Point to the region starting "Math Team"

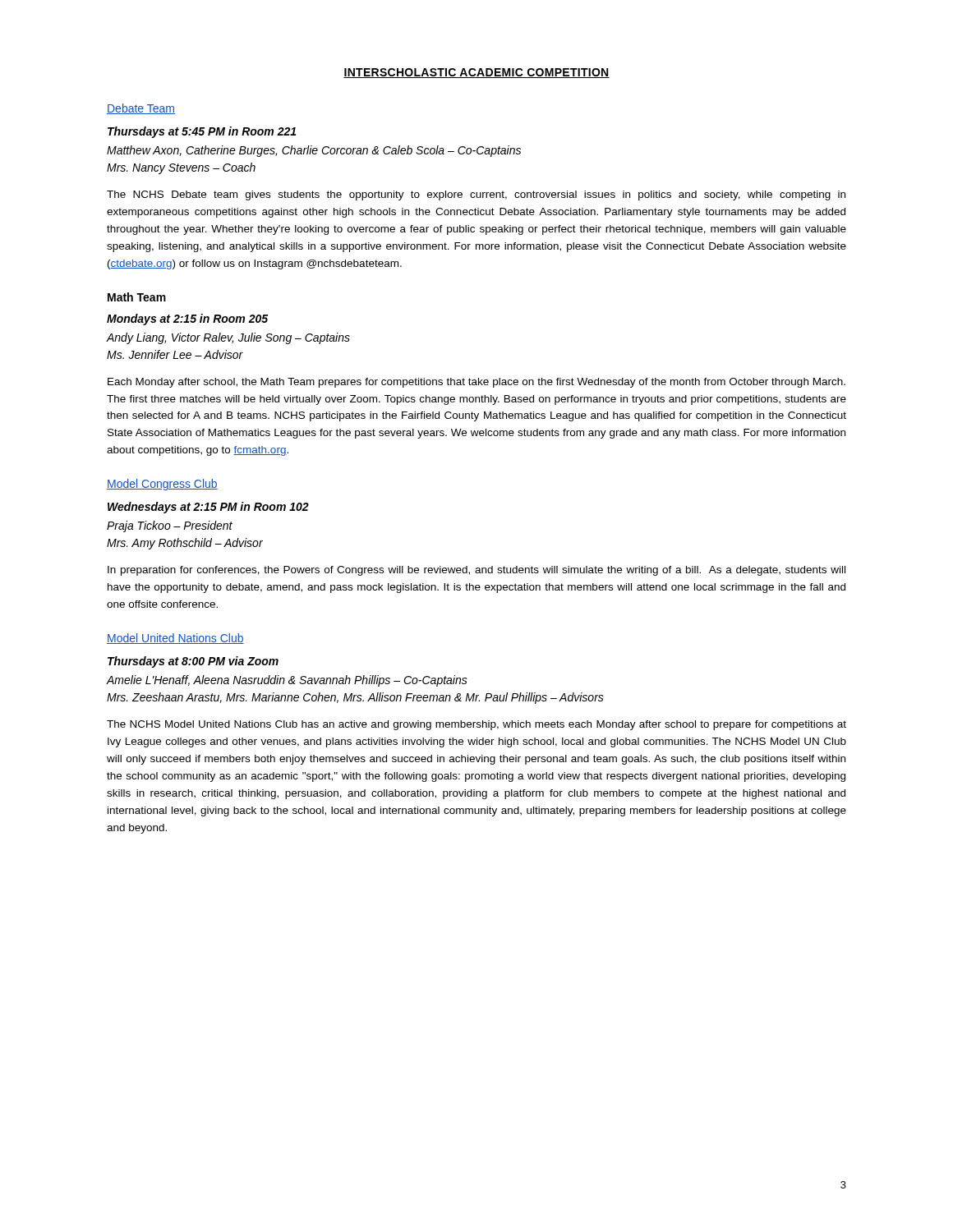click(x=136, y=297)
